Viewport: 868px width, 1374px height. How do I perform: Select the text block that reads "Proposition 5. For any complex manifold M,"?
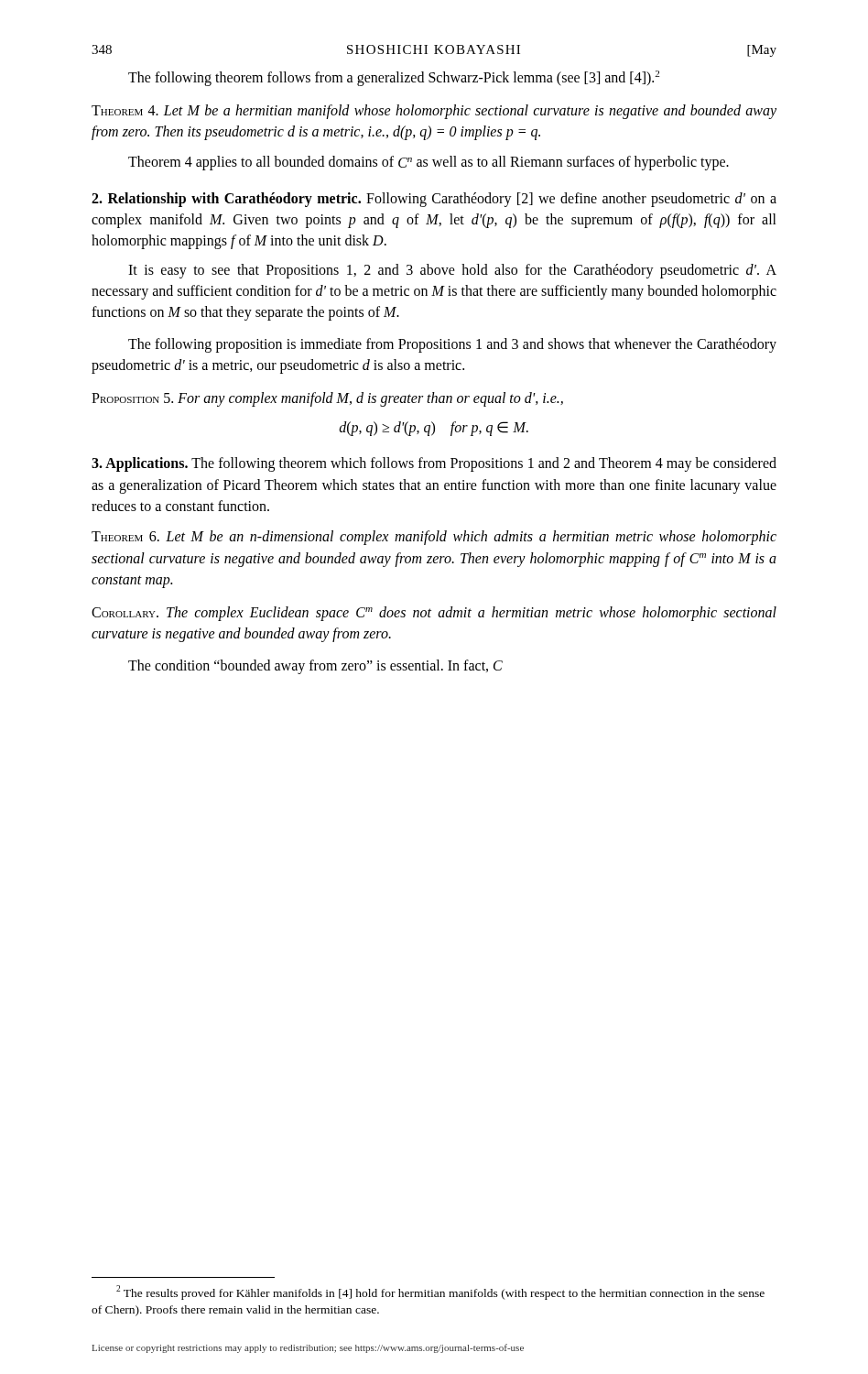pyautogui.click(x=328, y=398)
